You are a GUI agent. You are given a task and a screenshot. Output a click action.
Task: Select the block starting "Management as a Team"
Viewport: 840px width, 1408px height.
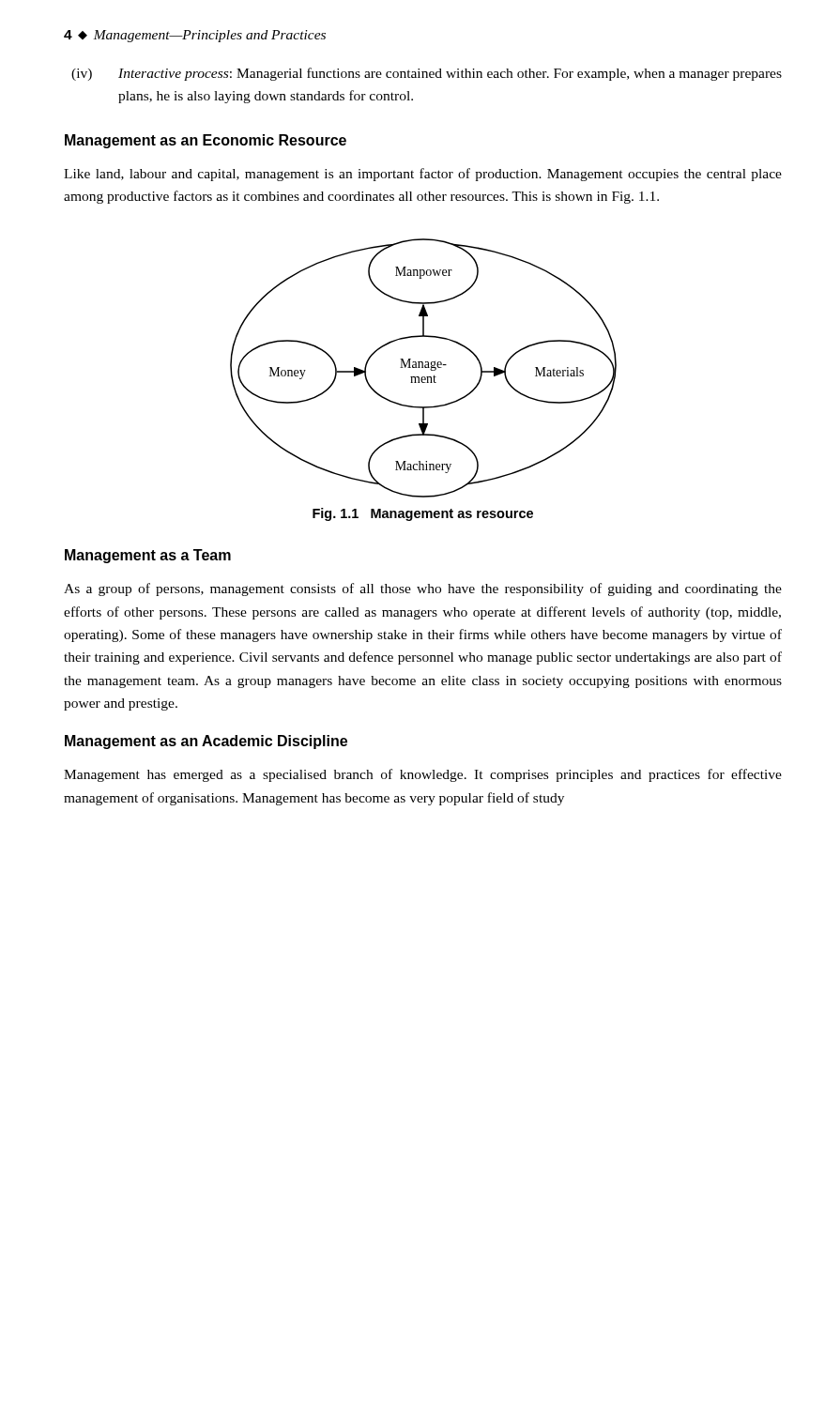tap(148, 556)
